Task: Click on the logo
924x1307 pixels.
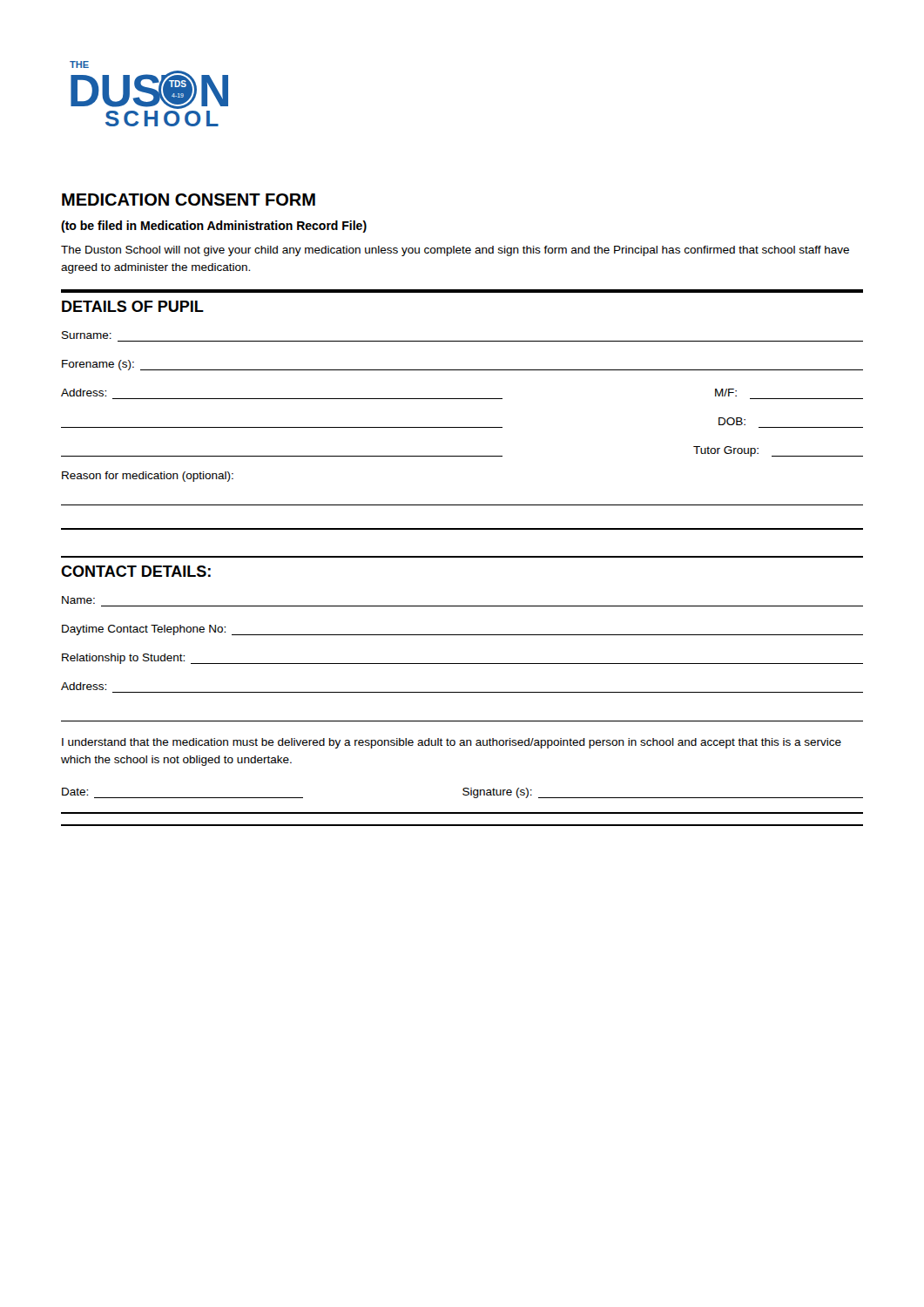Action: [462, 95]
